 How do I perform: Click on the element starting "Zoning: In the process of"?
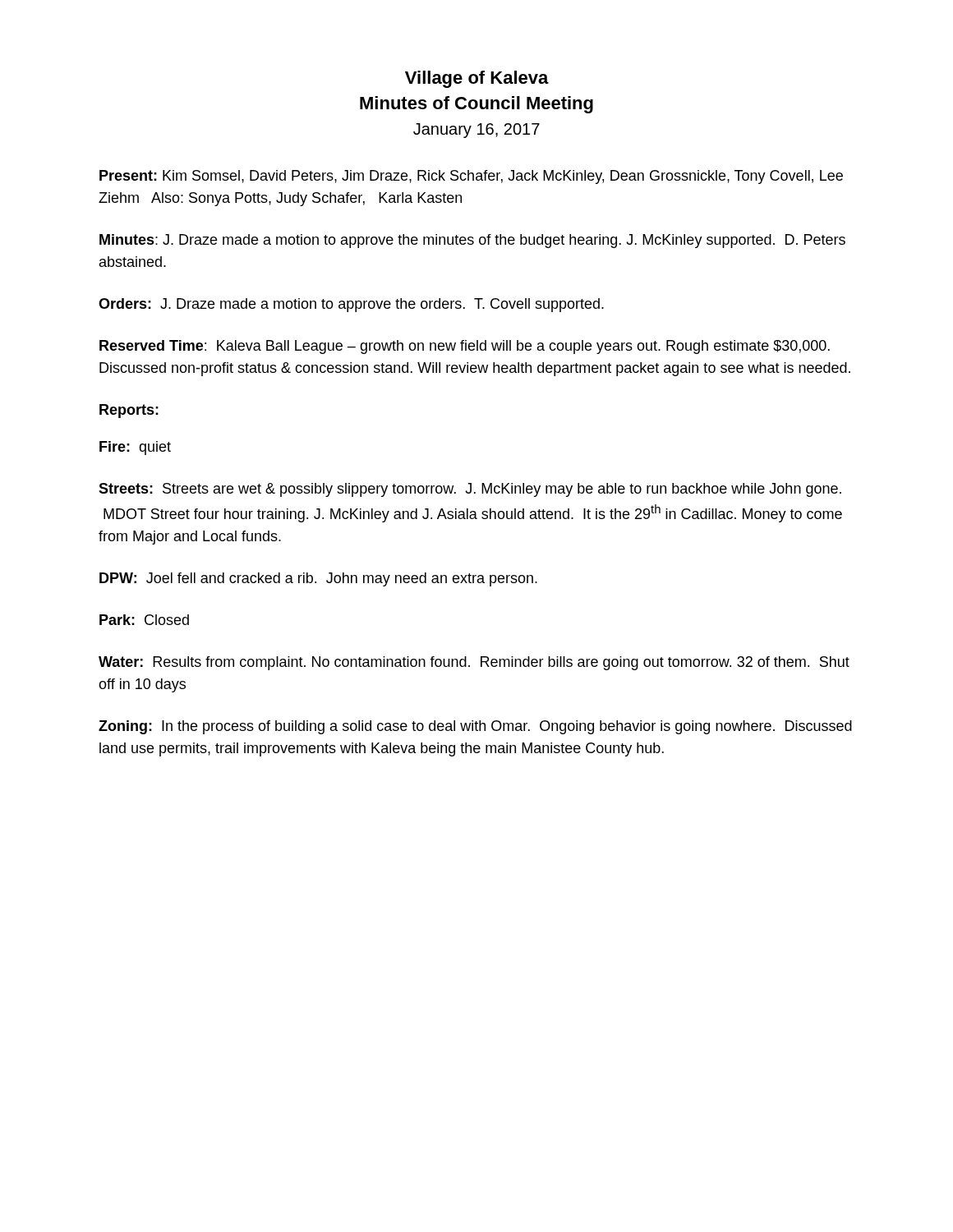[x=475, y=737]
